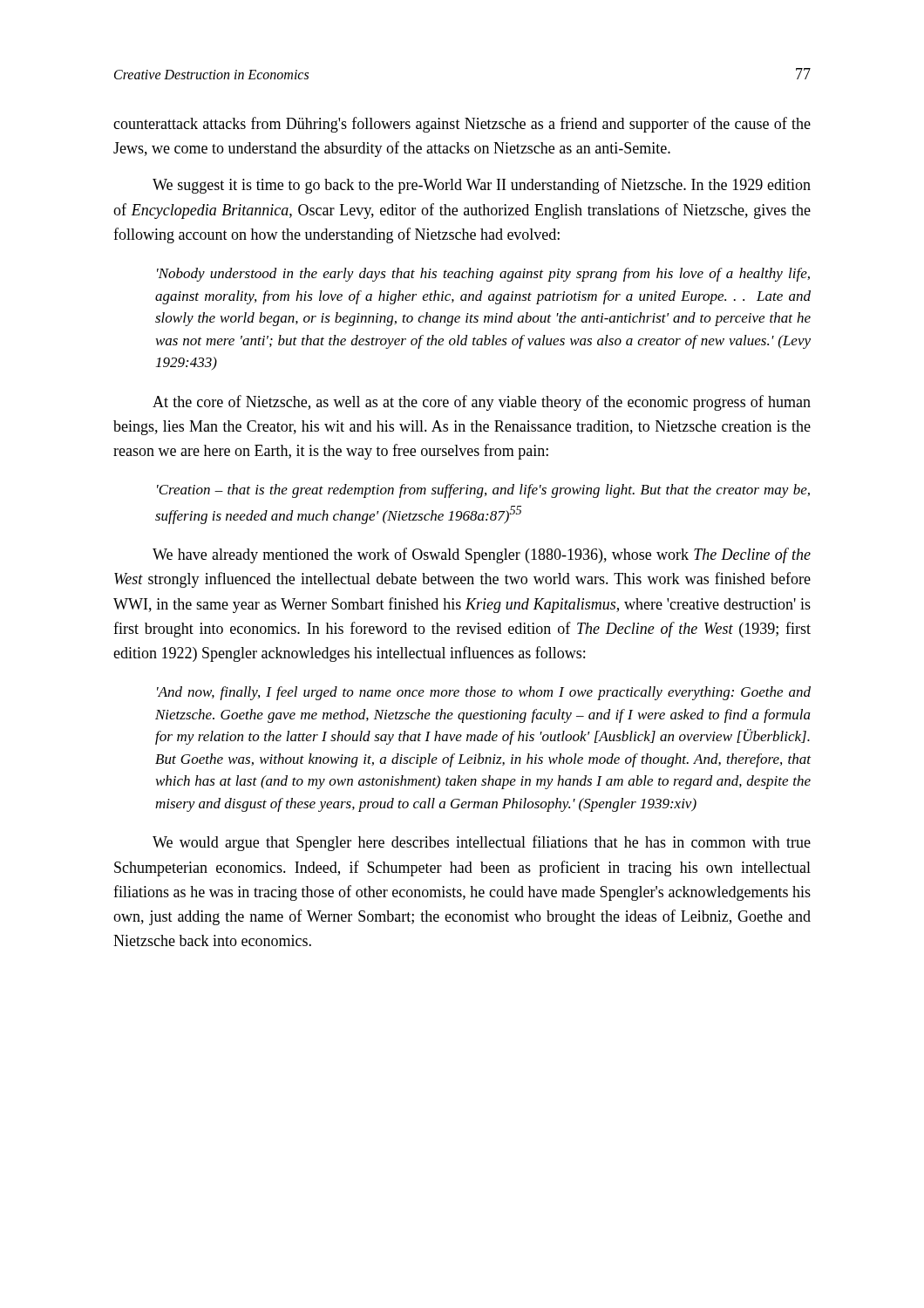This screenshot has width=924, height=1308.
Task: Select the text block that reads "We suggest it"
Action: (462, 210)
